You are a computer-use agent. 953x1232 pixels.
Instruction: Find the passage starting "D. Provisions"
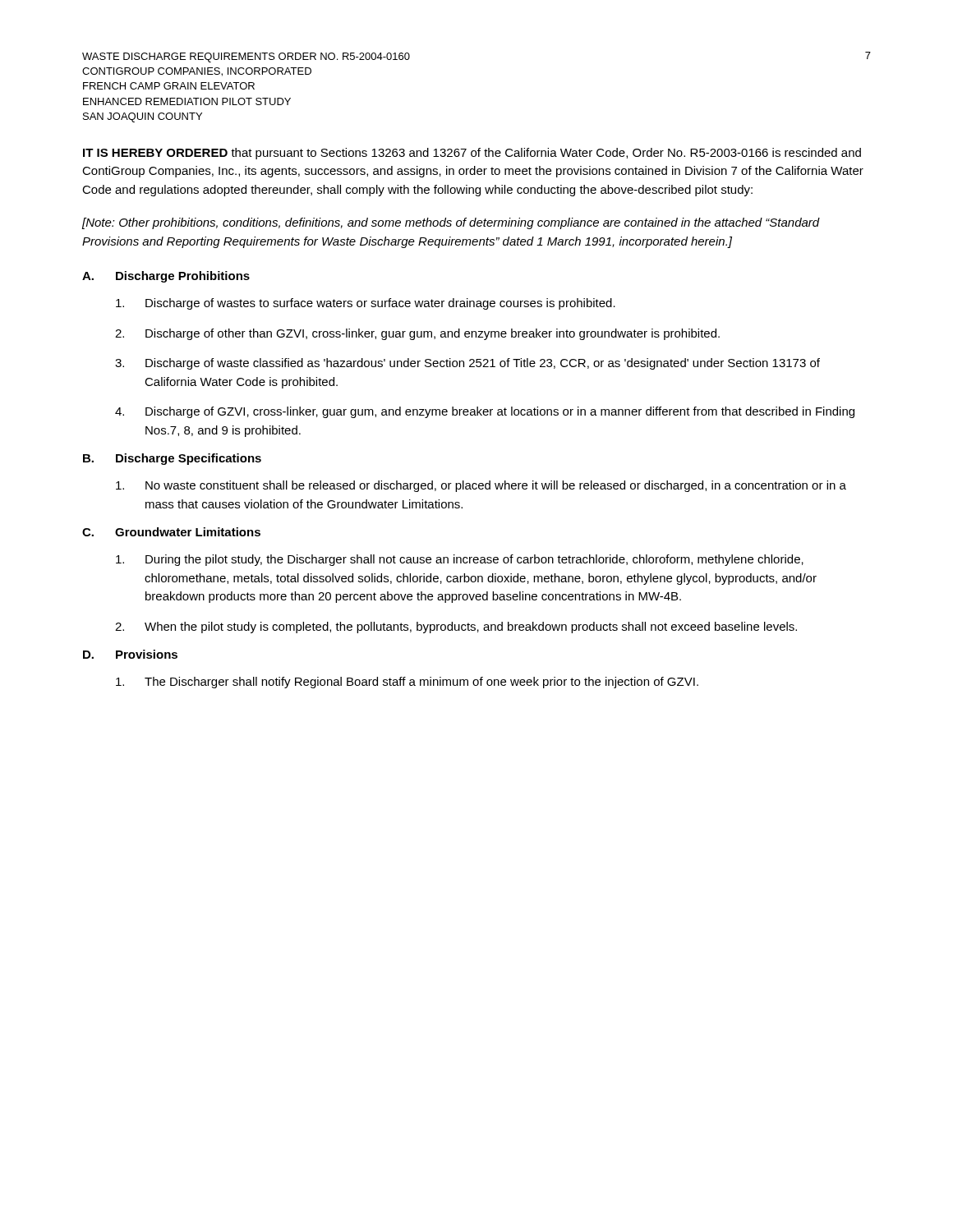[x=130, y=655]
